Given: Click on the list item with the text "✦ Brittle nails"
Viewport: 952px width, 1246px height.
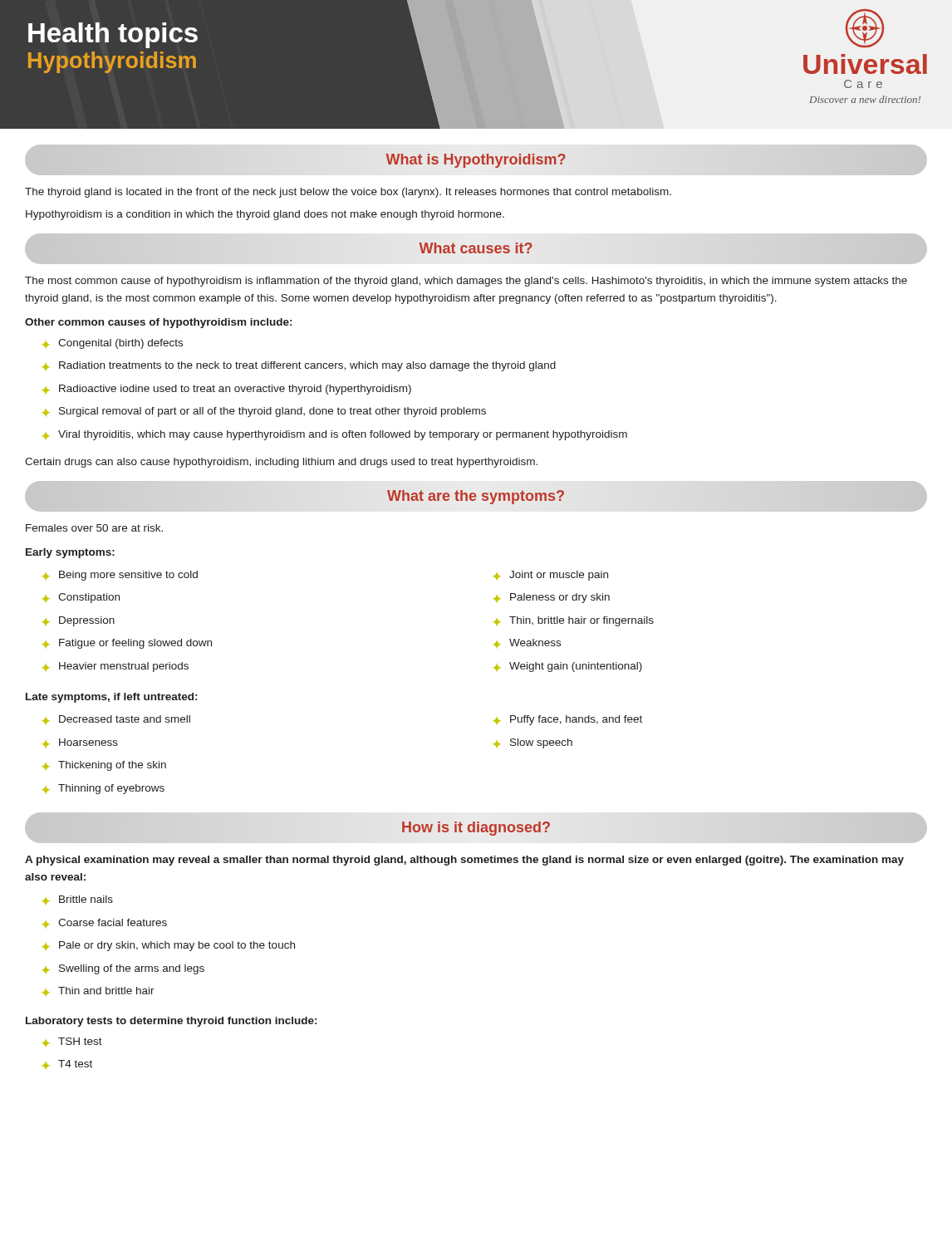Looking at the screenshot, I should pos(76,902).
